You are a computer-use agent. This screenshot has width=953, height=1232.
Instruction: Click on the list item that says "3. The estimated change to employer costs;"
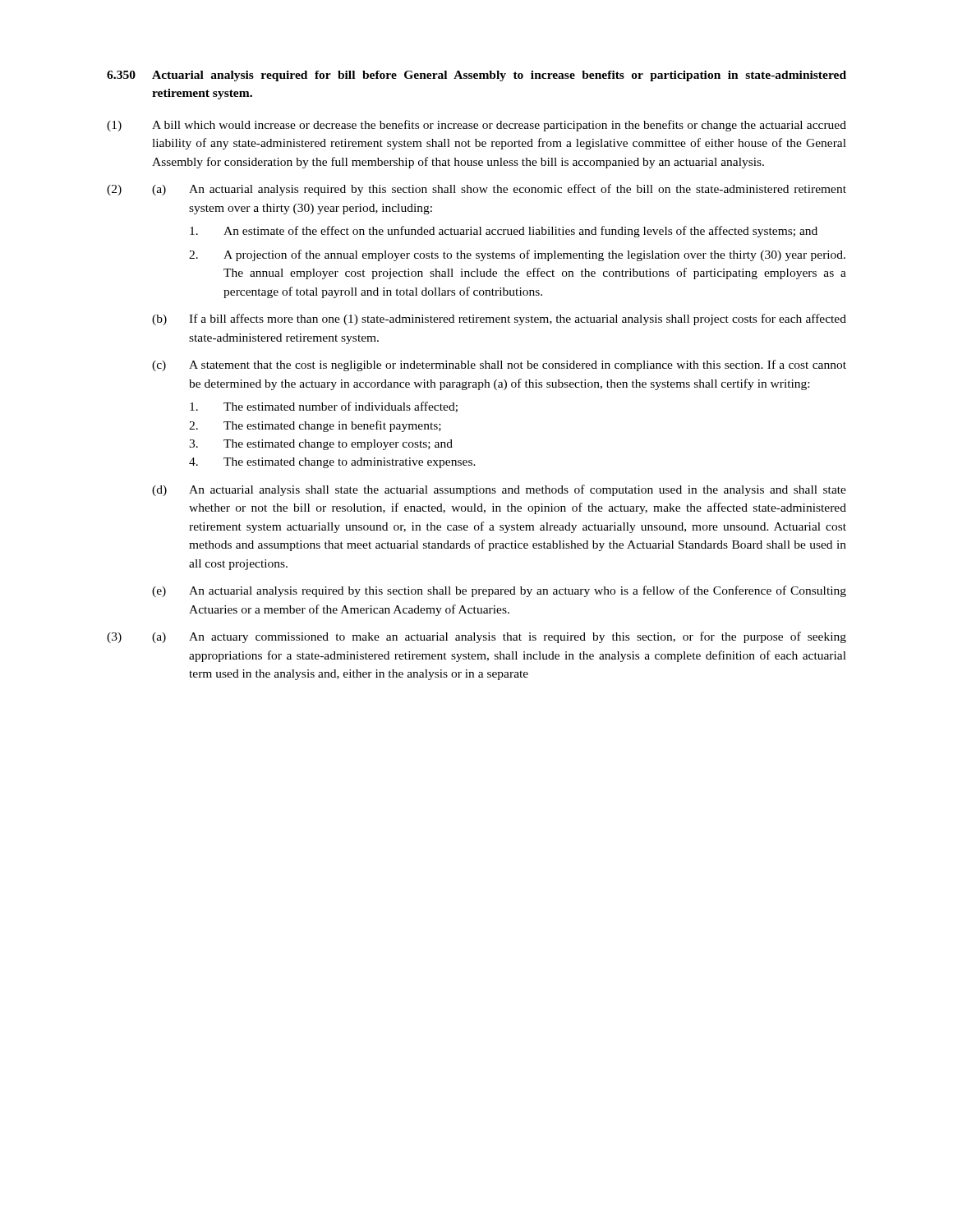pos(321,445)
